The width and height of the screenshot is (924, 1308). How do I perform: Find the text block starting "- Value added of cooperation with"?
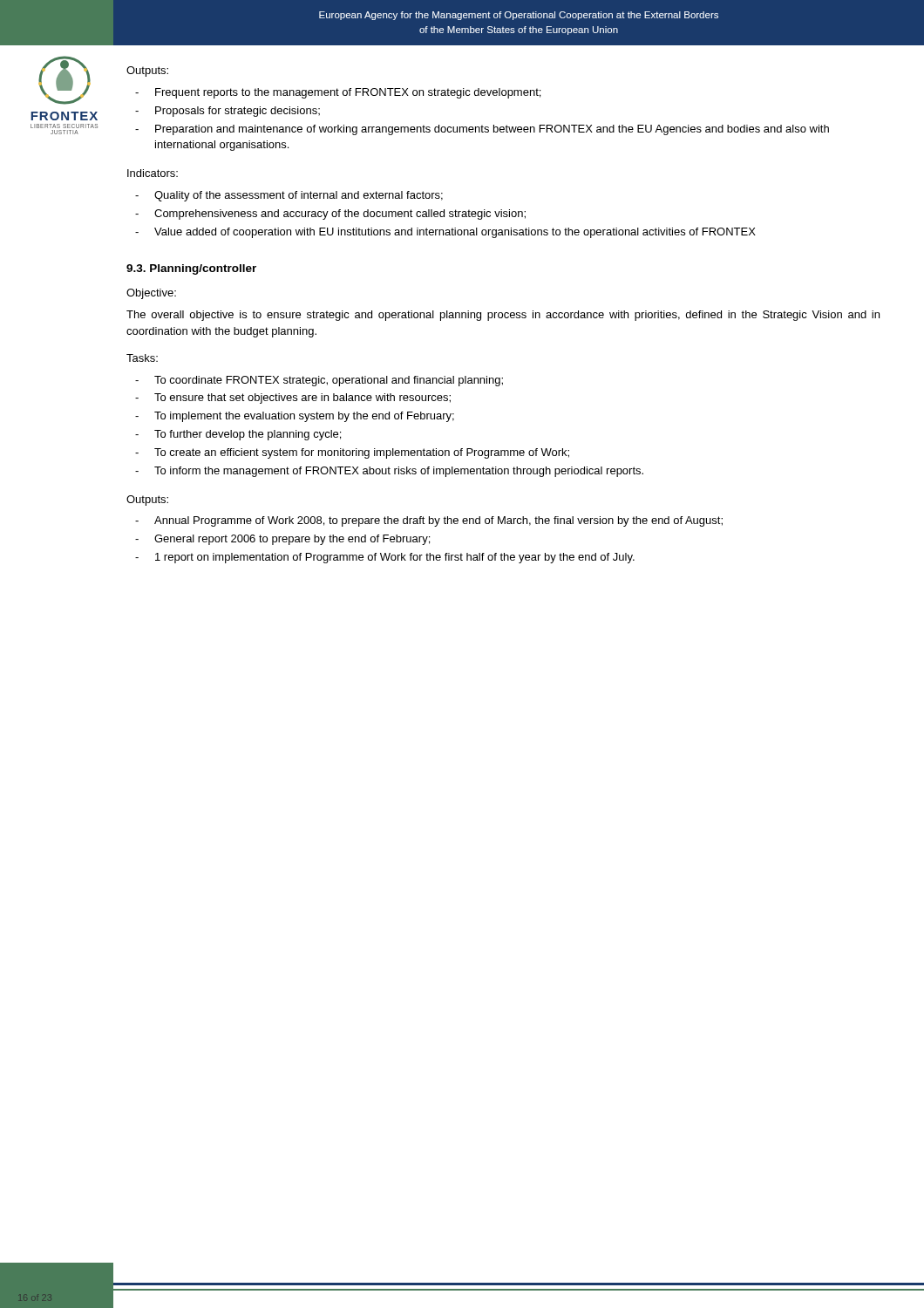(x=508, y=232)
